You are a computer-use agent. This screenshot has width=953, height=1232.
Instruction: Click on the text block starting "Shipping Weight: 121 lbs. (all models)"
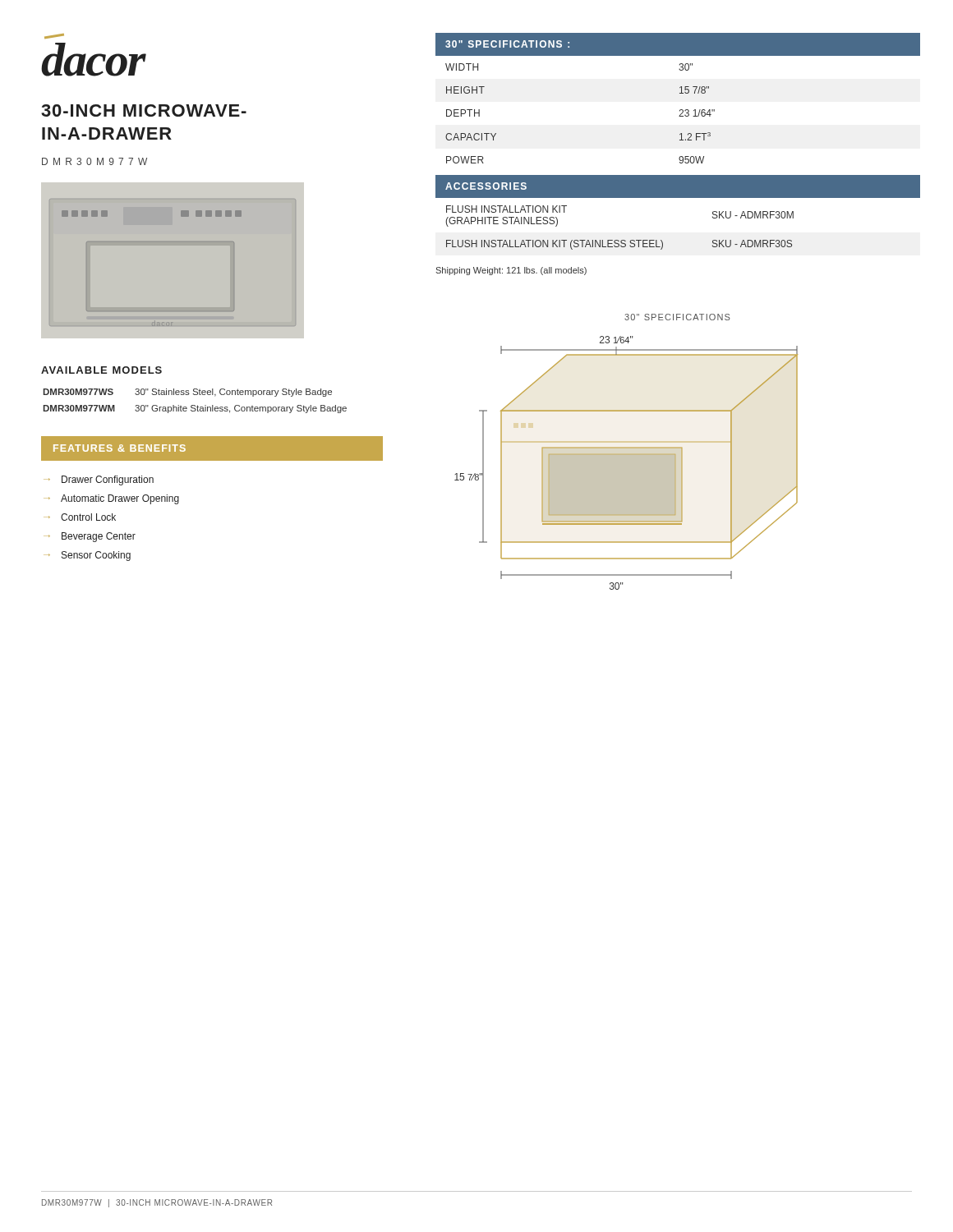pos(511,270)
